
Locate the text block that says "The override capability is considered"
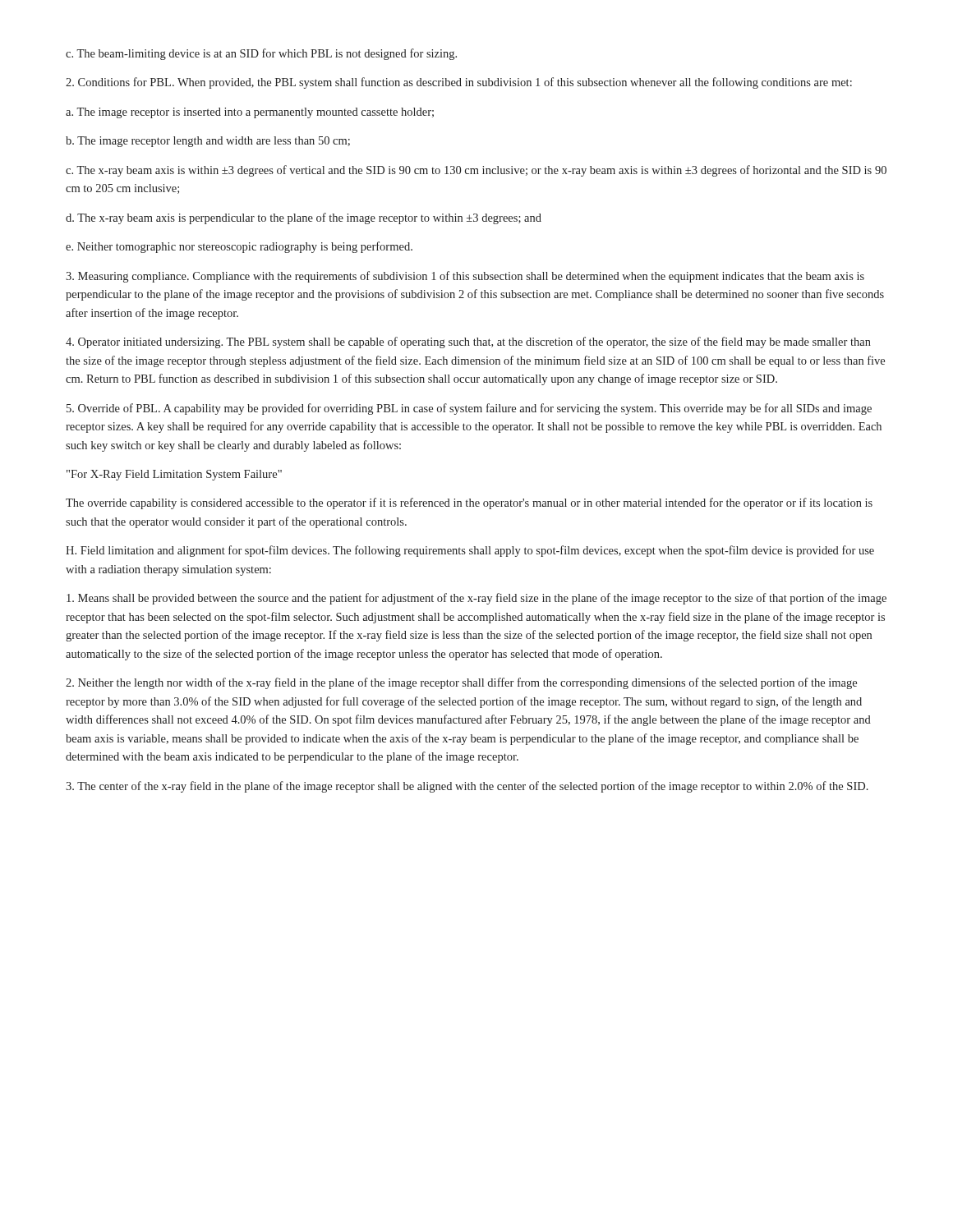point(476,512)
